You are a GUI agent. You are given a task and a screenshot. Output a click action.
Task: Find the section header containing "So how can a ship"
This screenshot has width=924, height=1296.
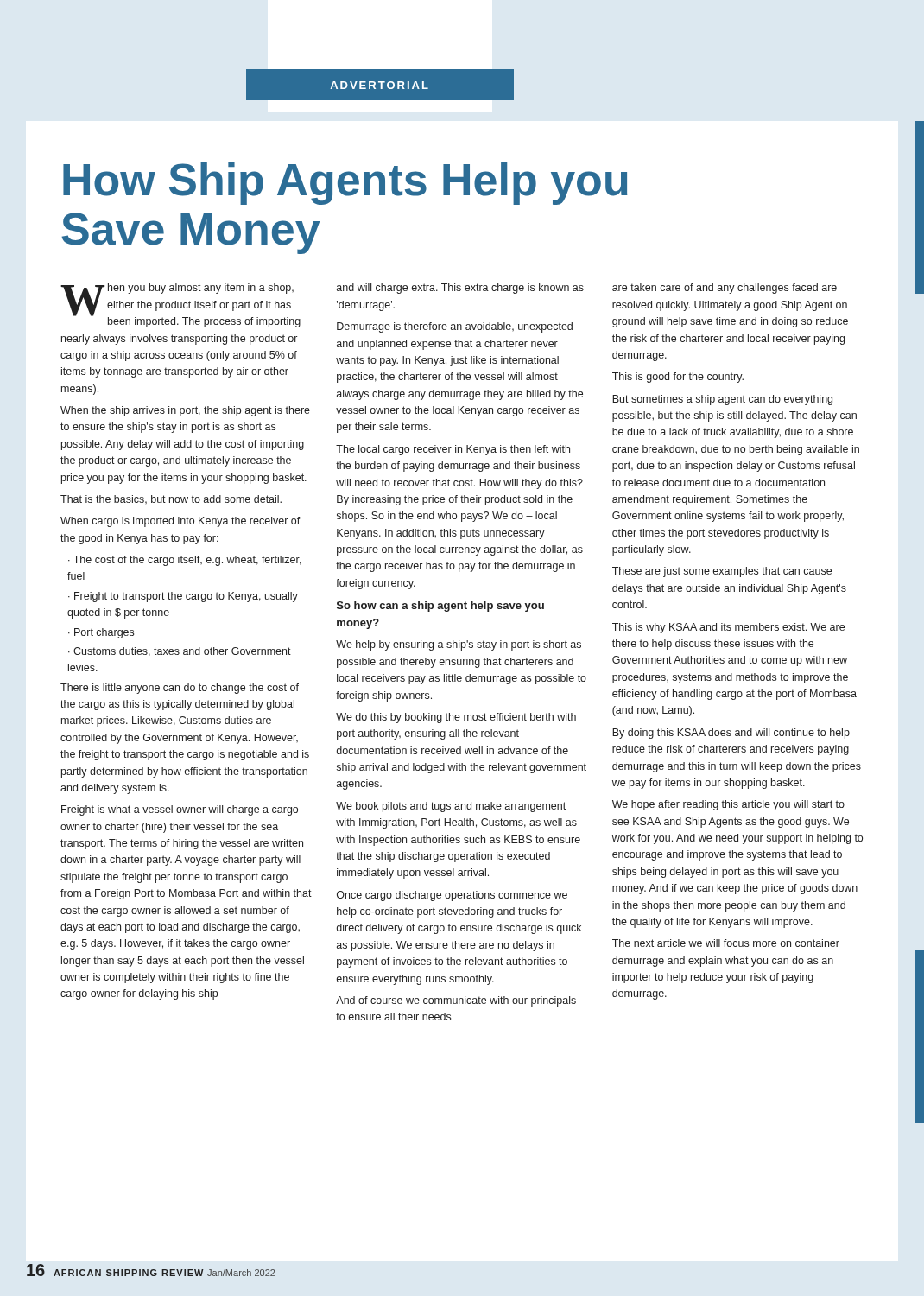[x=440, y=614]
